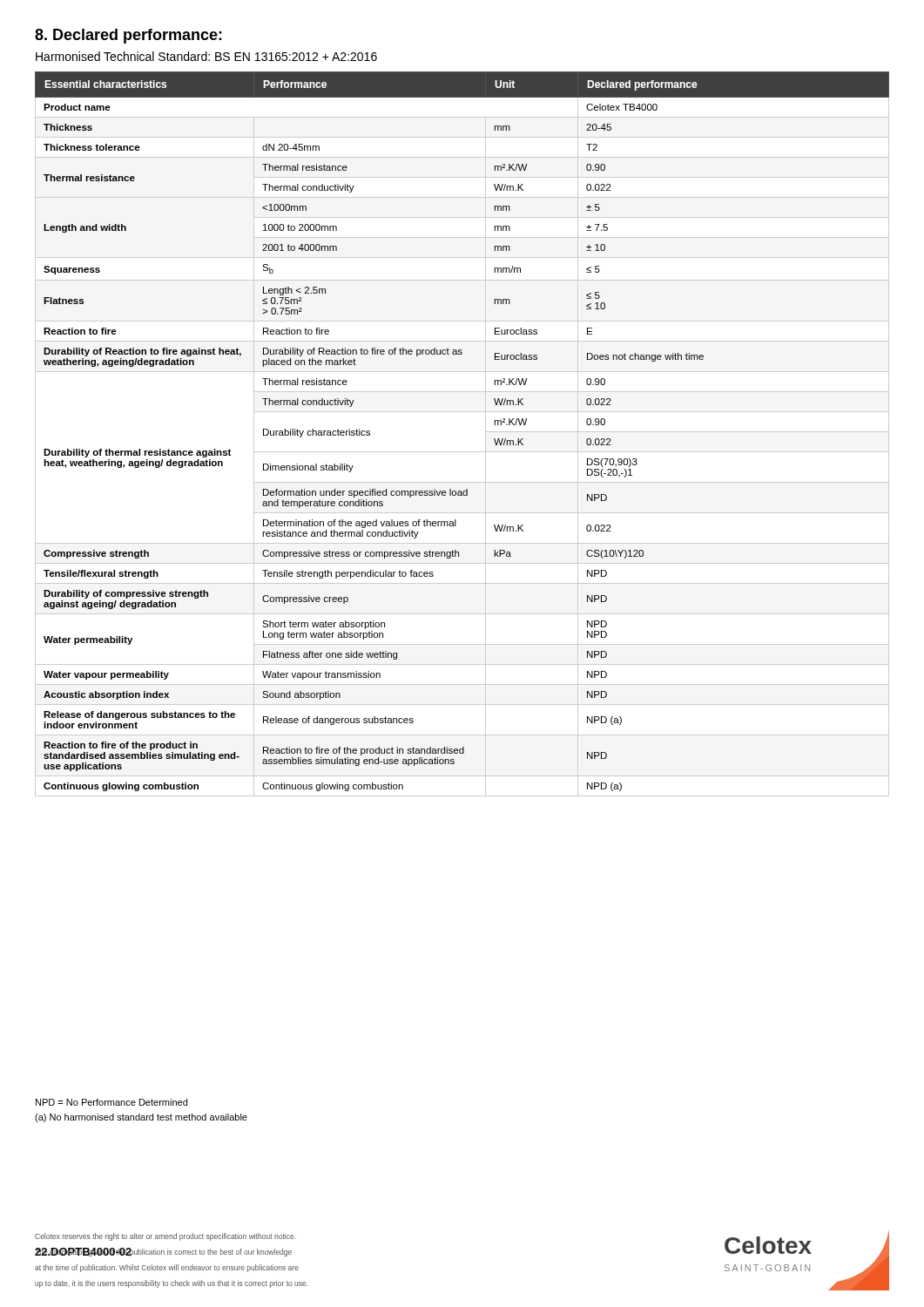Select the logo
The image size is (924, 1307).
click(x=802, y=1257)
